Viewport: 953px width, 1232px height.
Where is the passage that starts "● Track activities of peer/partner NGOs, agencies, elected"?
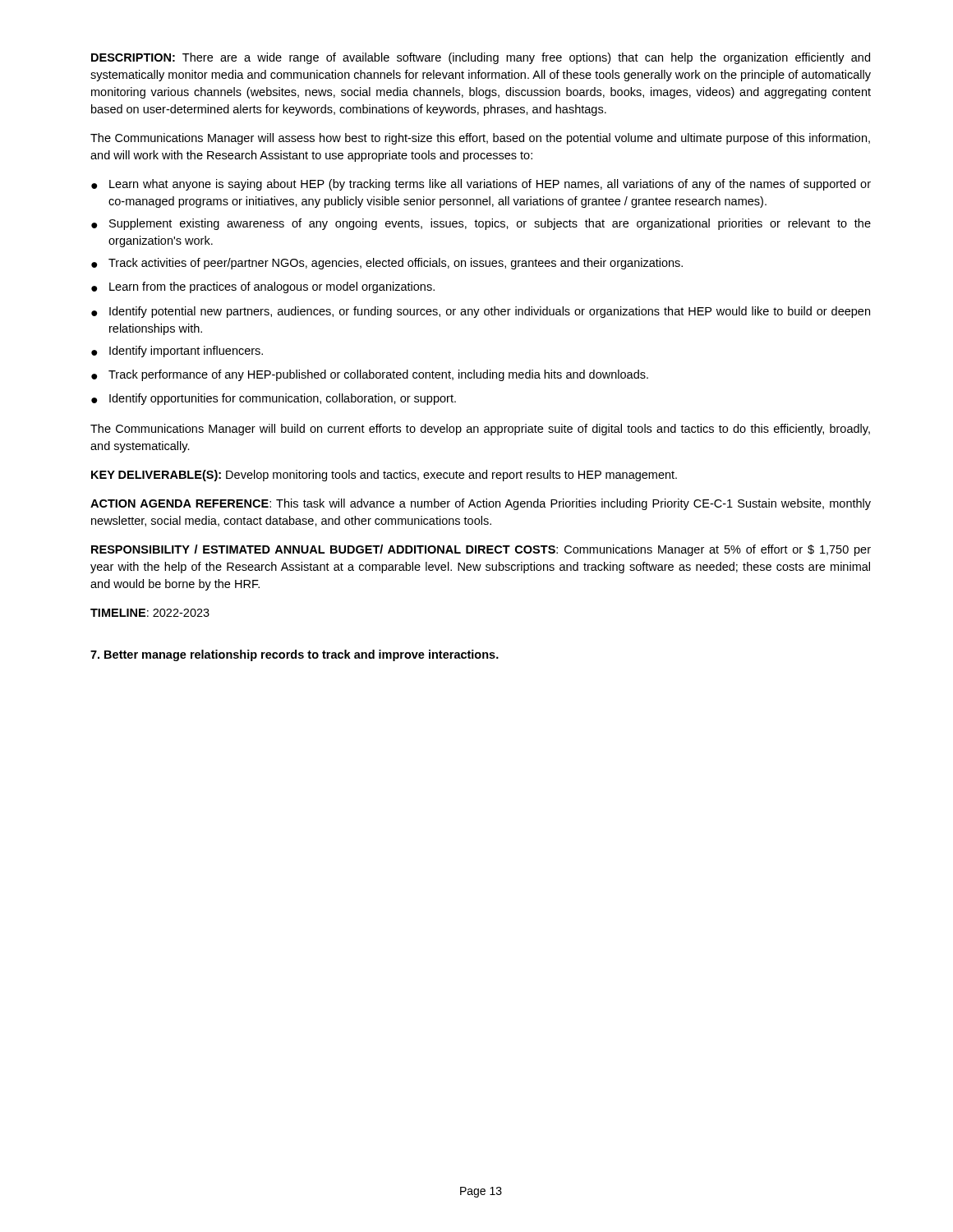[x=481, y=264]
